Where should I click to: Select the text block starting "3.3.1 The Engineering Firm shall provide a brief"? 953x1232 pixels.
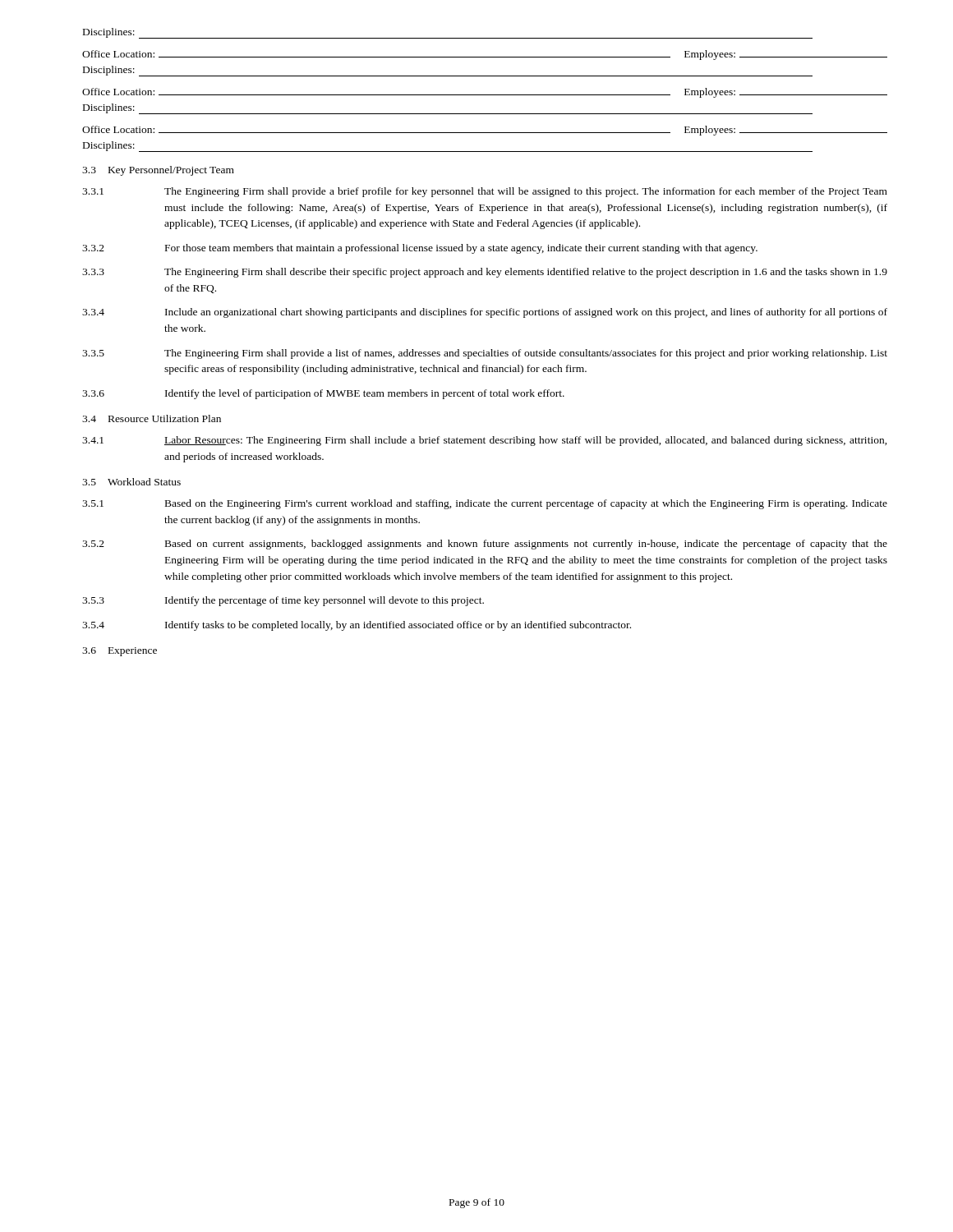tap(485, 207)
